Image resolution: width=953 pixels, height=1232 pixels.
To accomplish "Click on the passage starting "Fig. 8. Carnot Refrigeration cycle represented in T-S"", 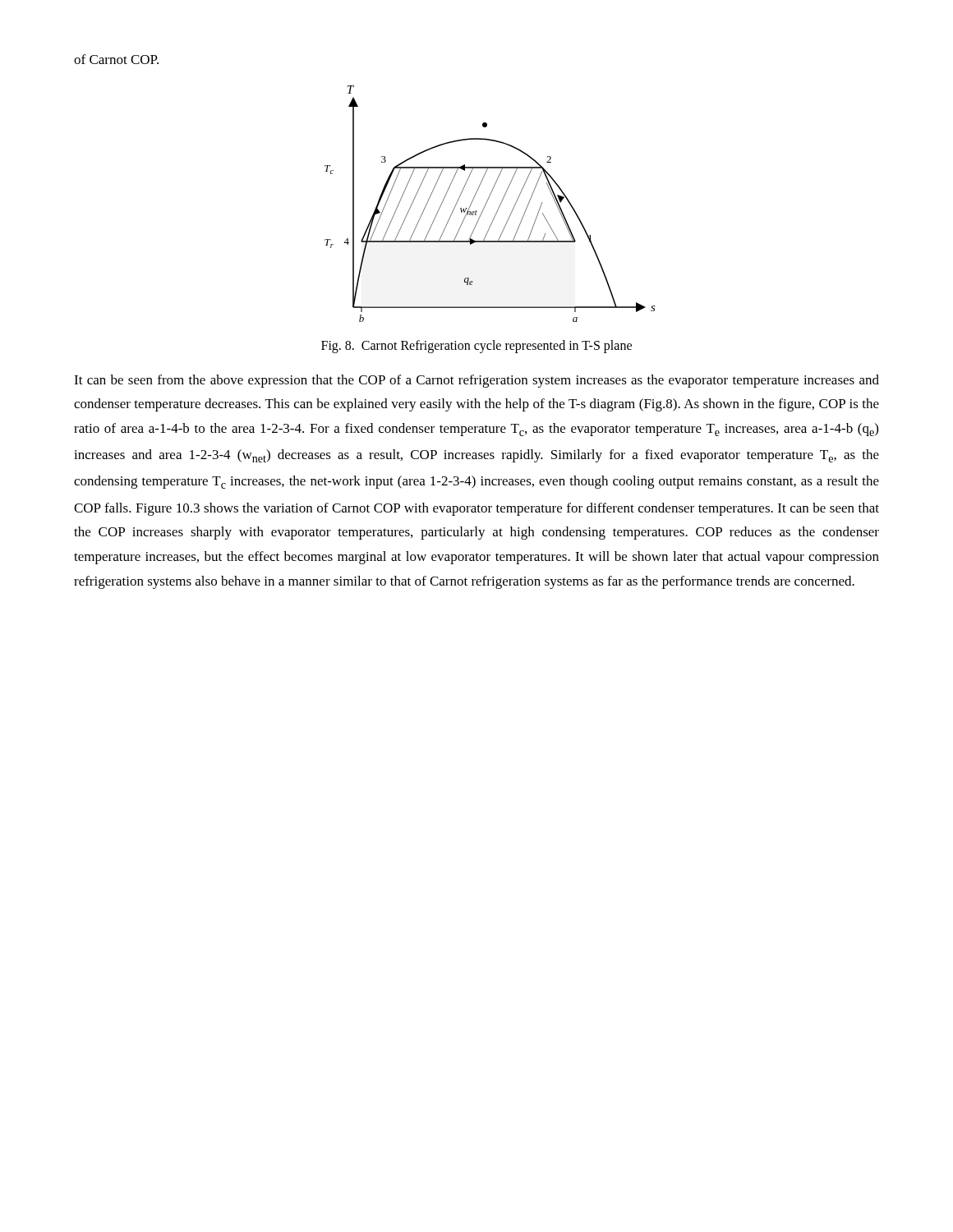I will 476,345.
